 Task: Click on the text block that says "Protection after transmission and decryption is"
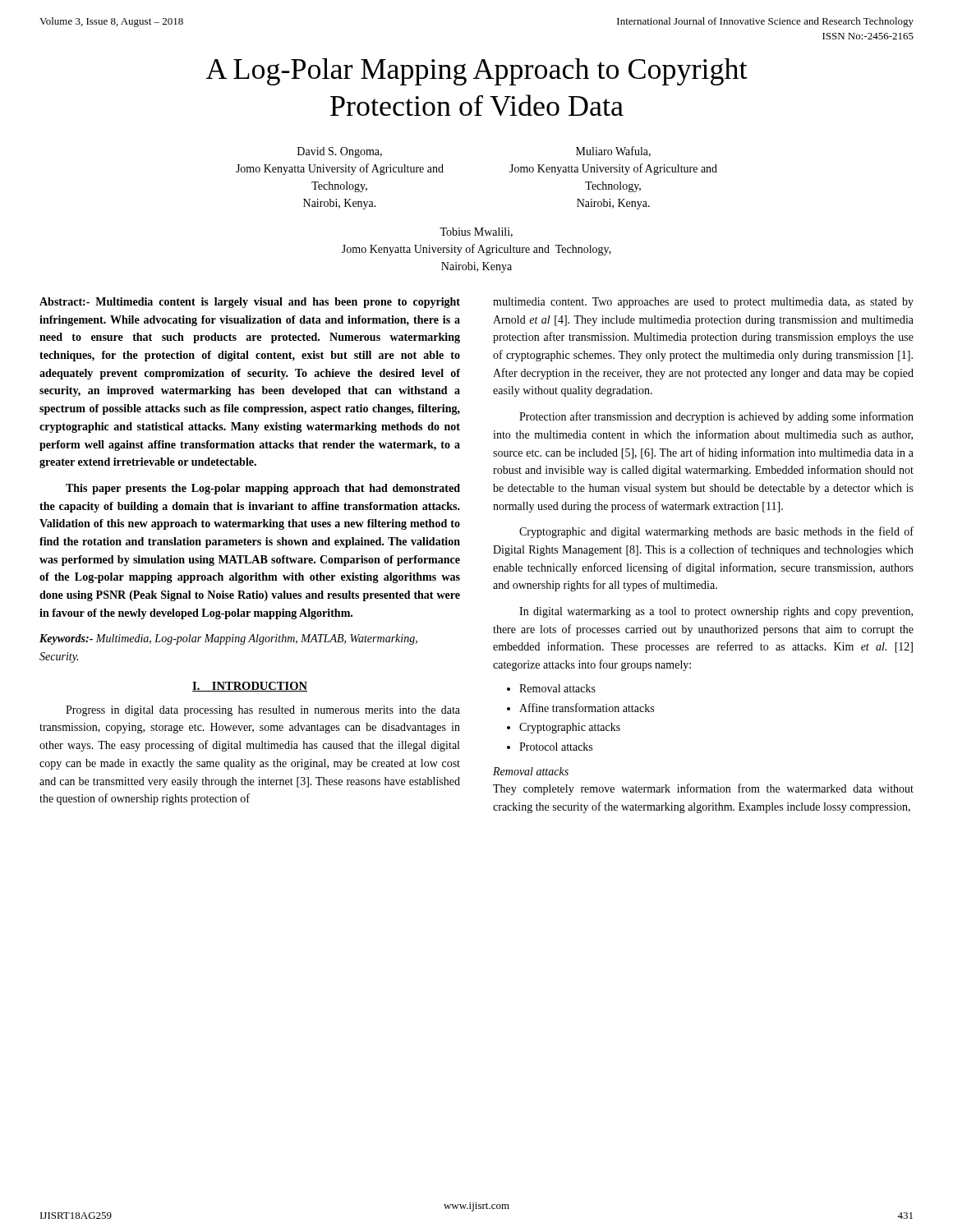(x=703, y=461)
